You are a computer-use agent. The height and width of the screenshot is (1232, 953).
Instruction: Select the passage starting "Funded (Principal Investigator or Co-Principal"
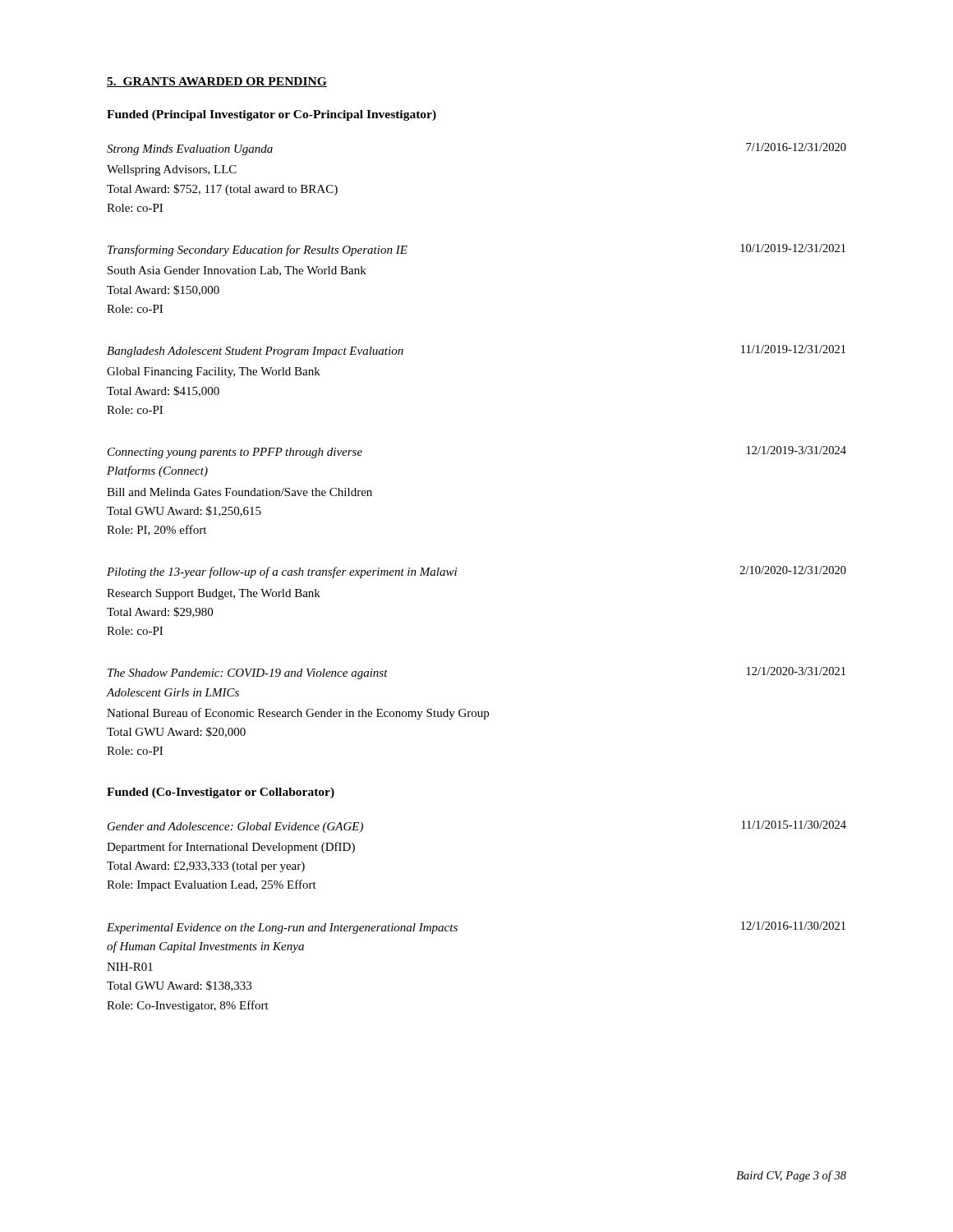click(x=272, y=114)
